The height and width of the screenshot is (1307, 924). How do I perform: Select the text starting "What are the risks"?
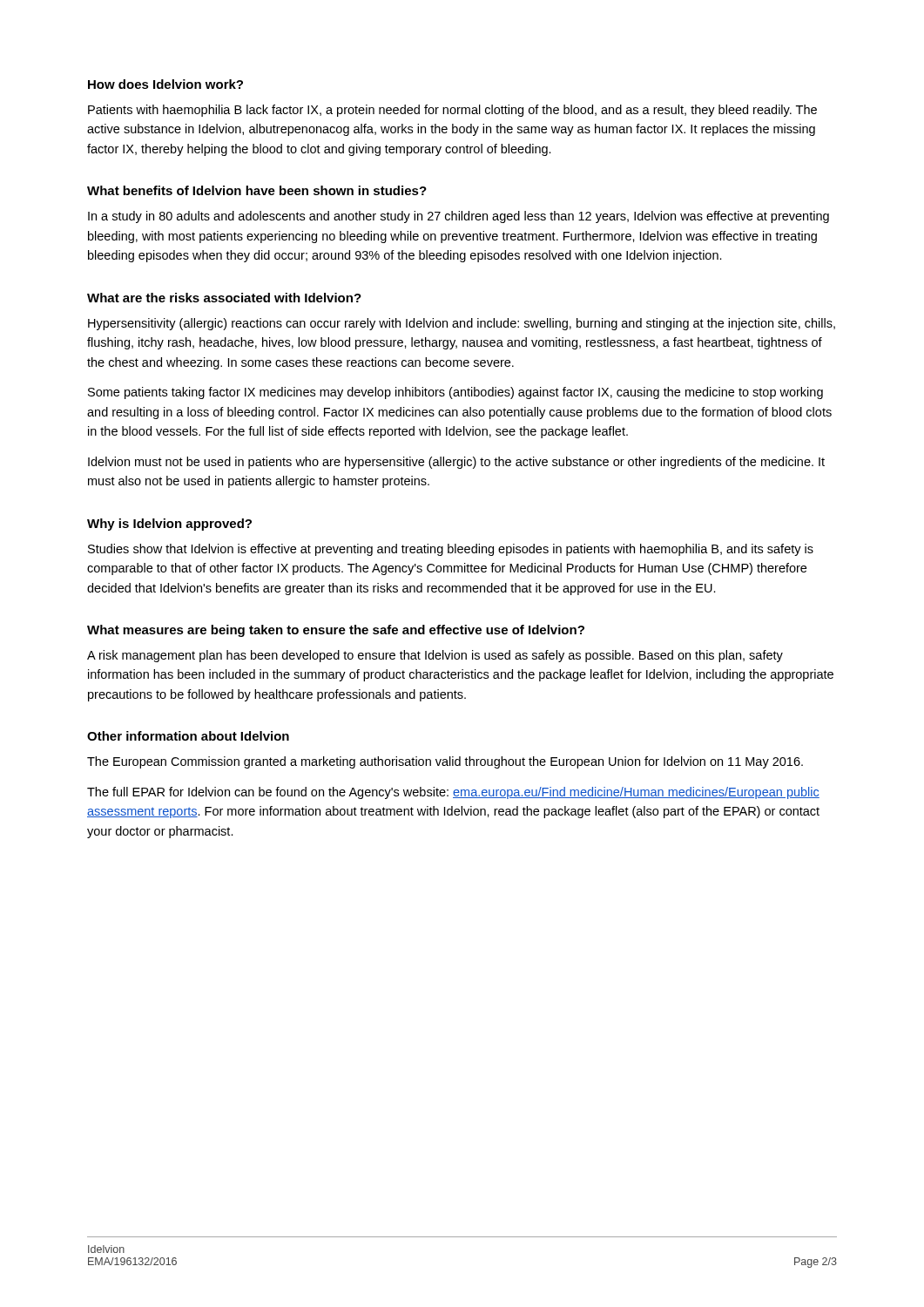point(224,297)
